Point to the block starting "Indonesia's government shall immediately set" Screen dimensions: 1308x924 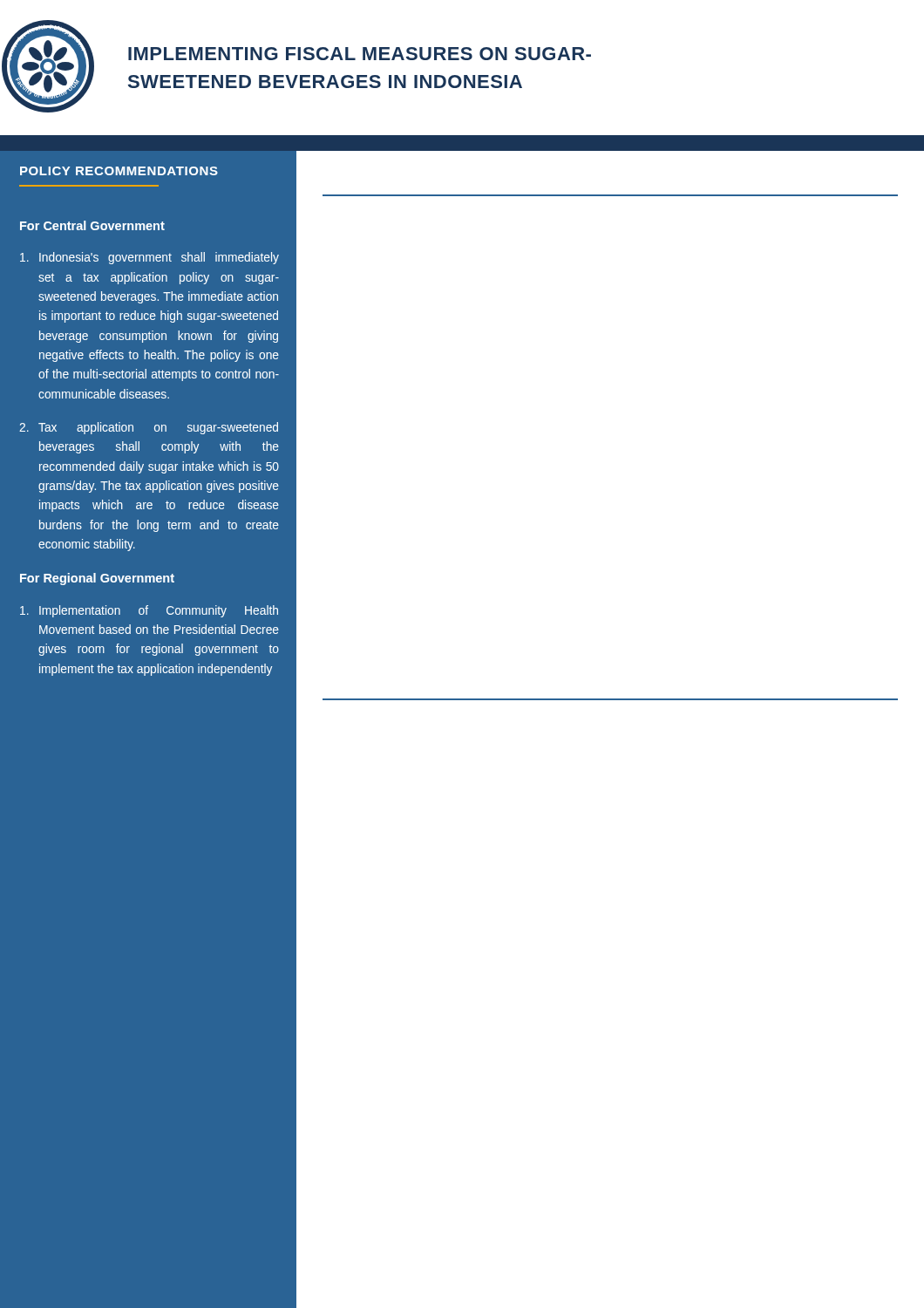click(x=149, y=327)
